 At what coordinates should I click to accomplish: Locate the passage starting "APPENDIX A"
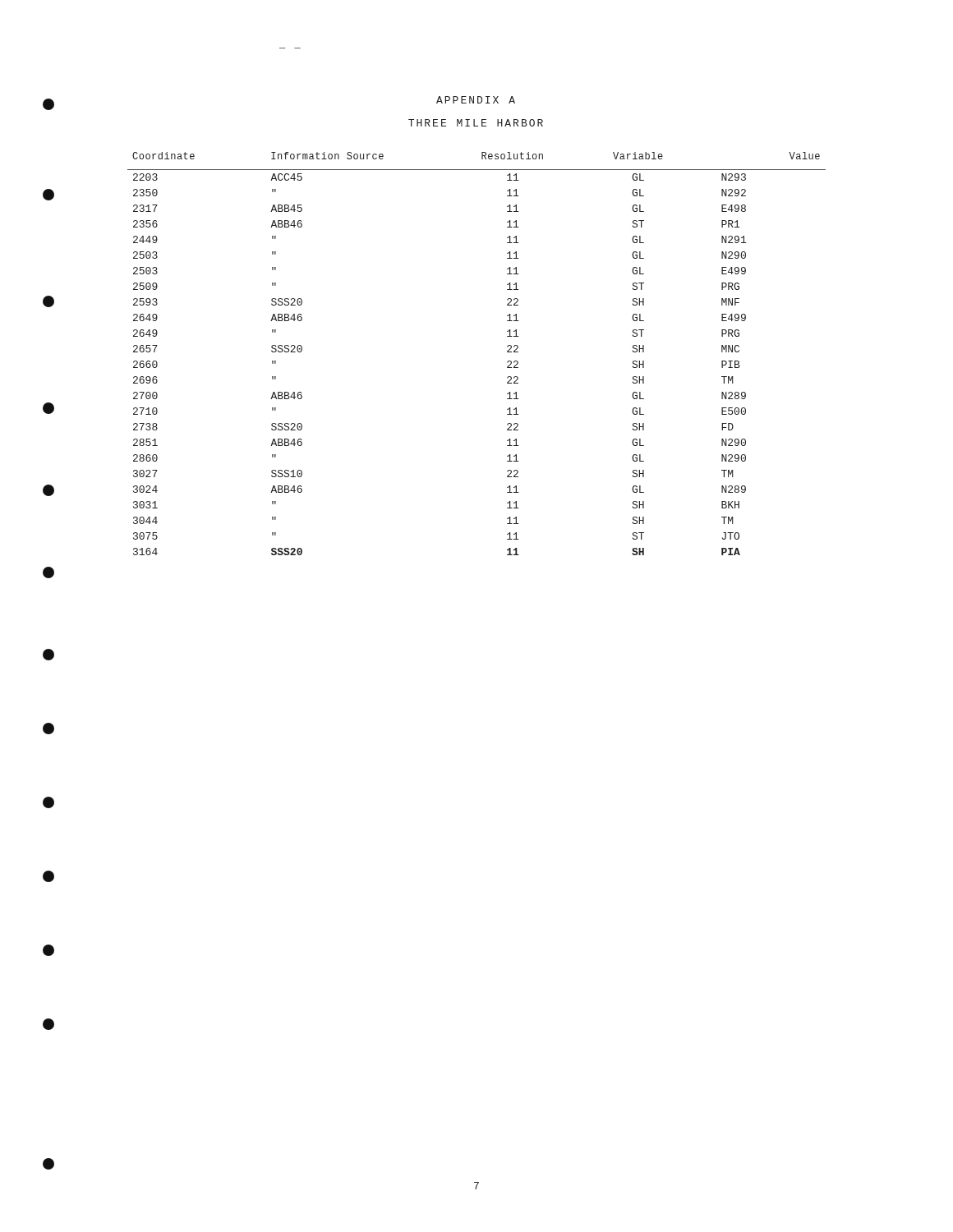(476, 101)
